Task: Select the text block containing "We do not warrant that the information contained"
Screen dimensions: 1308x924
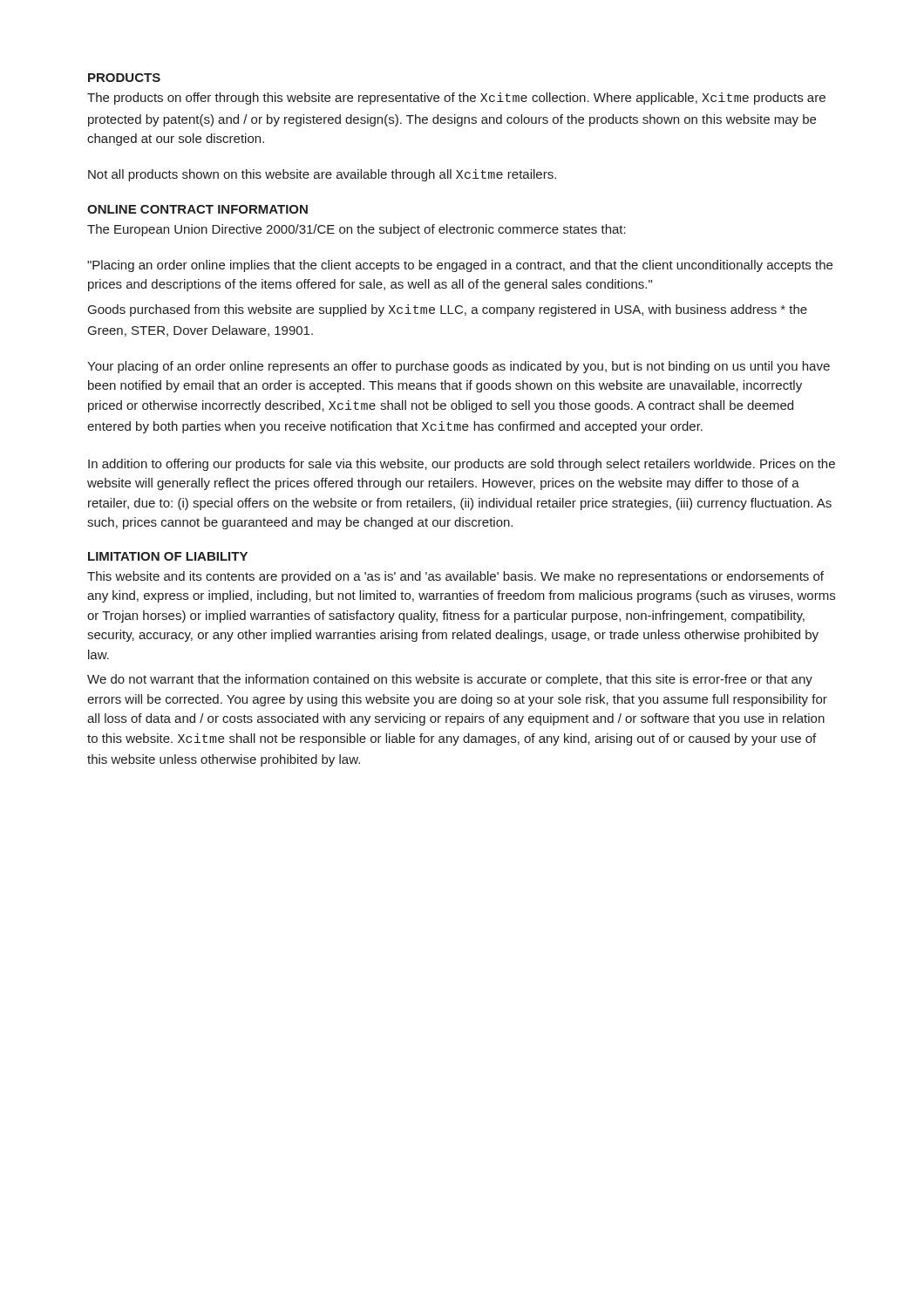Action: coord(457,719)
